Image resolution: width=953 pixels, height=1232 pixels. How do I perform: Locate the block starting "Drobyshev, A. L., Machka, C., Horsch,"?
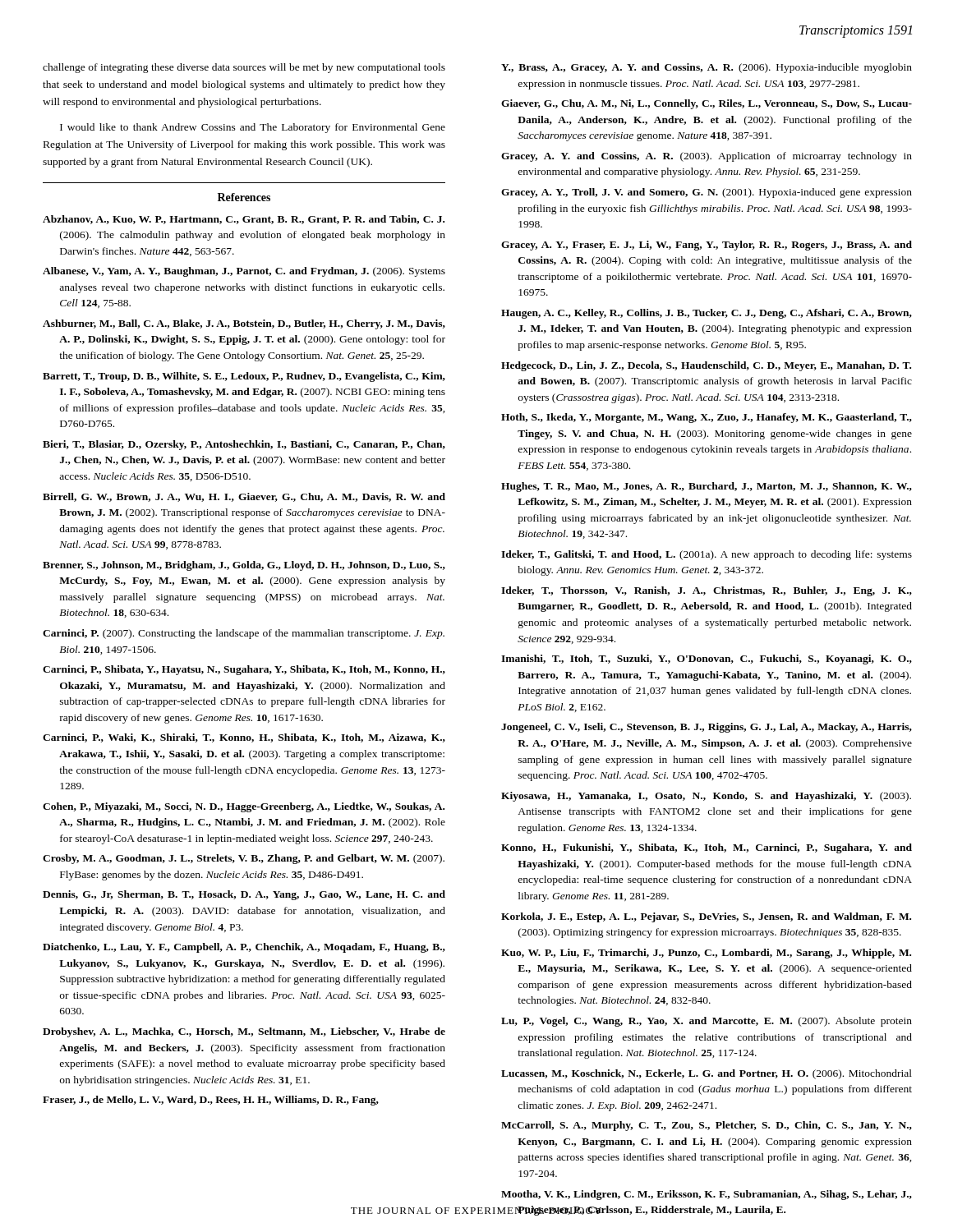point(244,1055)
